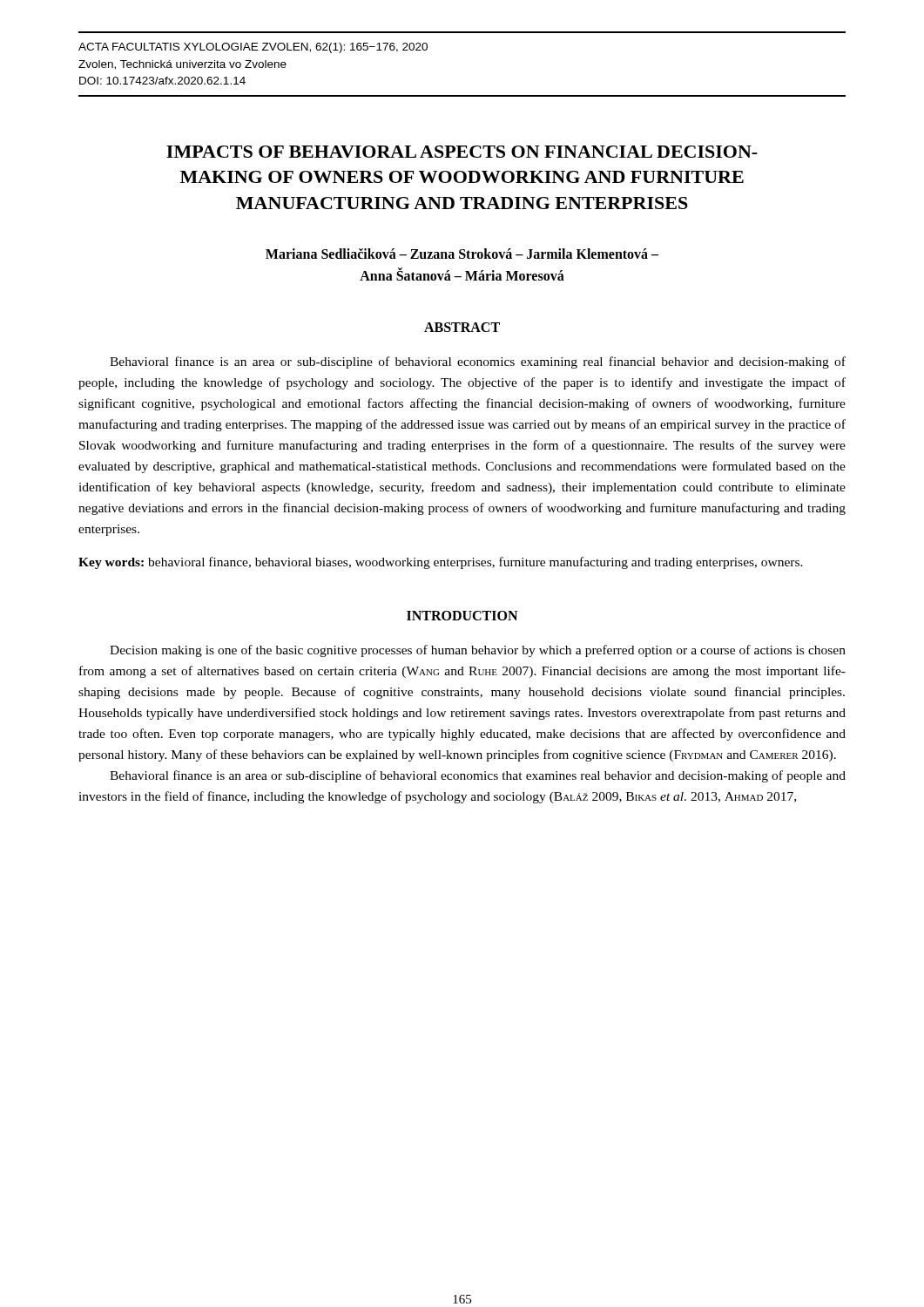Select the text block with the text "Mariana Sedliačiková – Zuzana Stroková –"
The image size is (924, 1307).
tap(462, 265)
